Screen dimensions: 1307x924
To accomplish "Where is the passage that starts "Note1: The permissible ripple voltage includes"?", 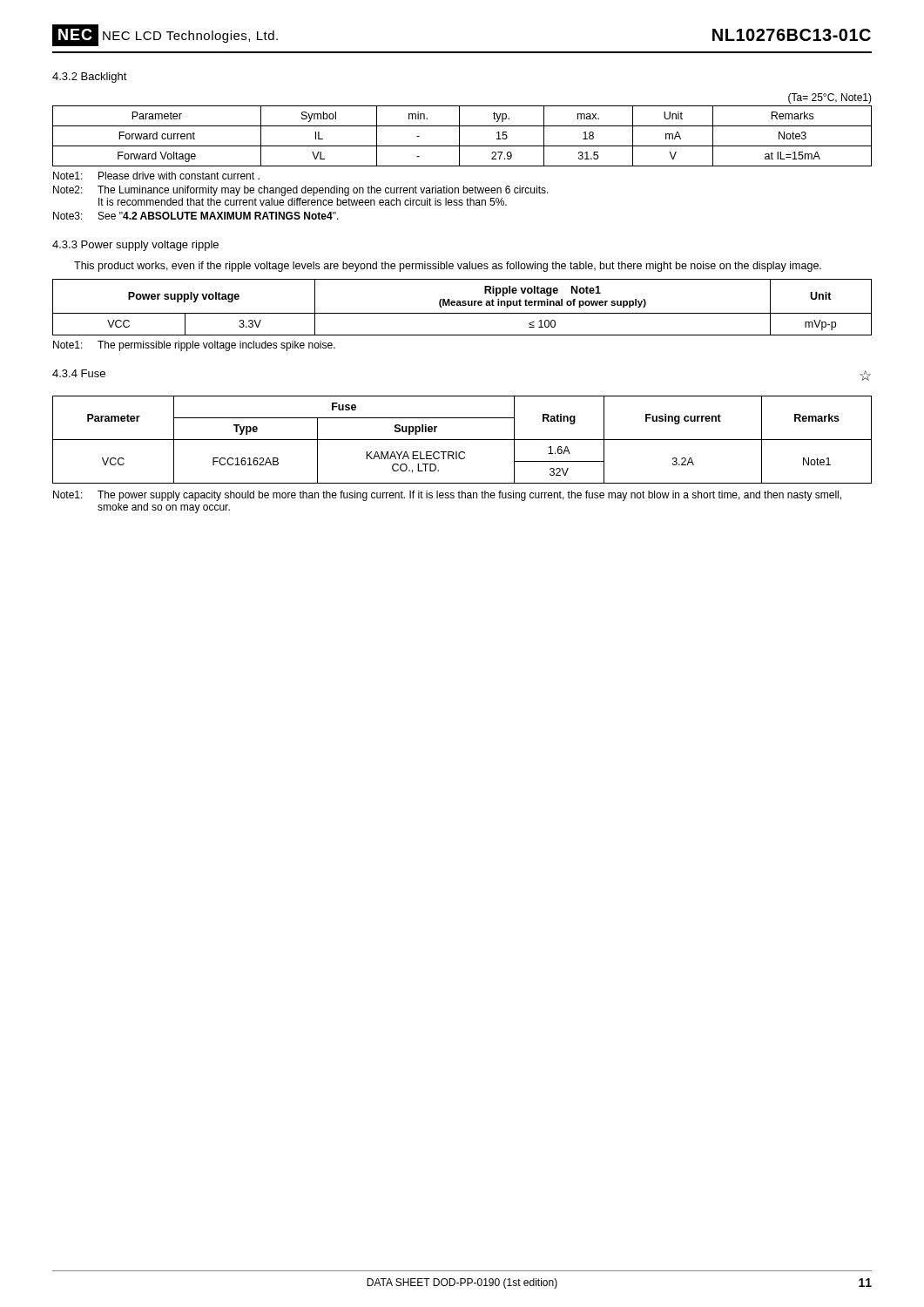I will click(x=462, y=345).
